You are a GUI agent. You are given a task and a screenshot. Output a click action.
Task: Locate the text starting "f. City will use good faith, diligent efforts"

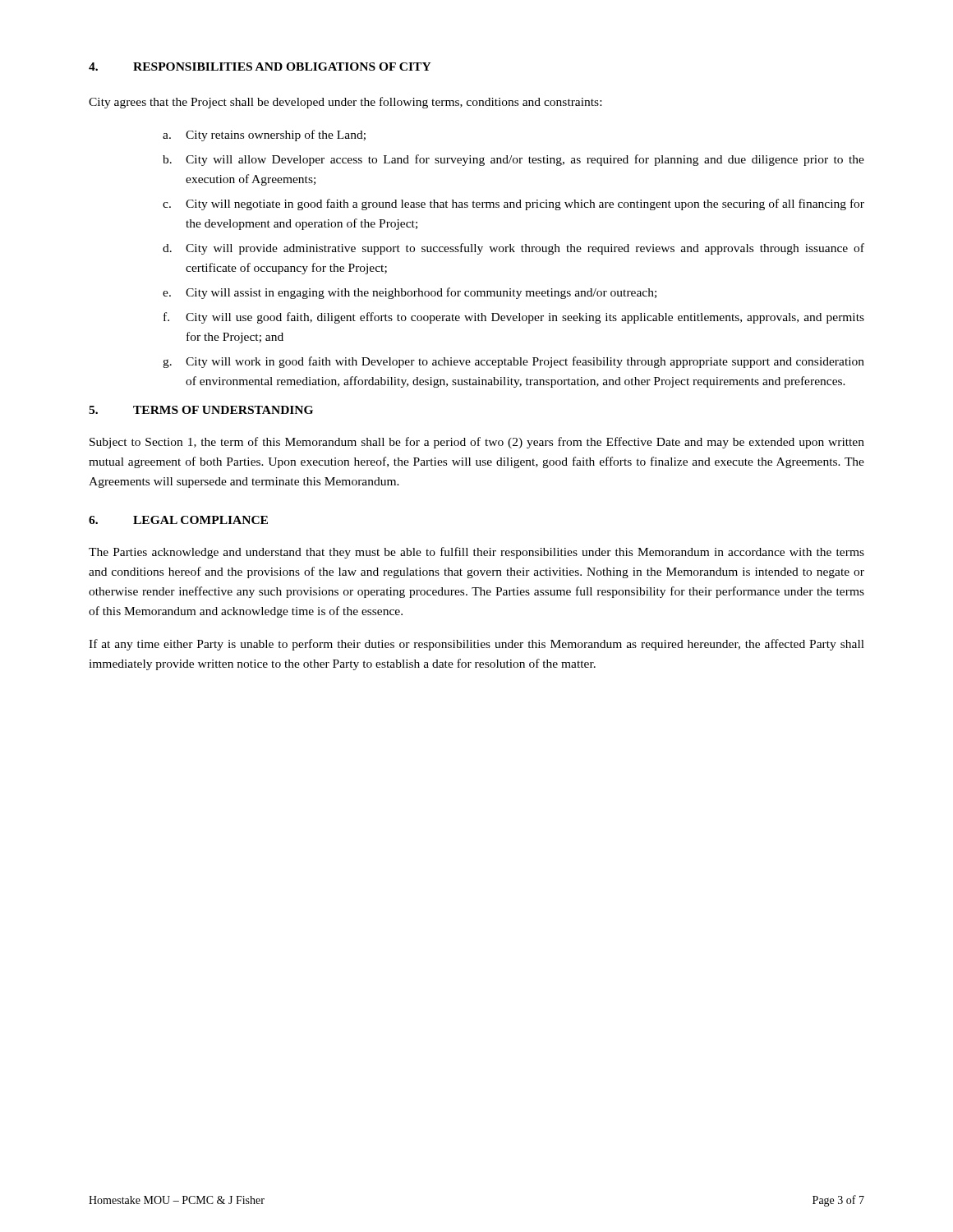coord(513,327)
